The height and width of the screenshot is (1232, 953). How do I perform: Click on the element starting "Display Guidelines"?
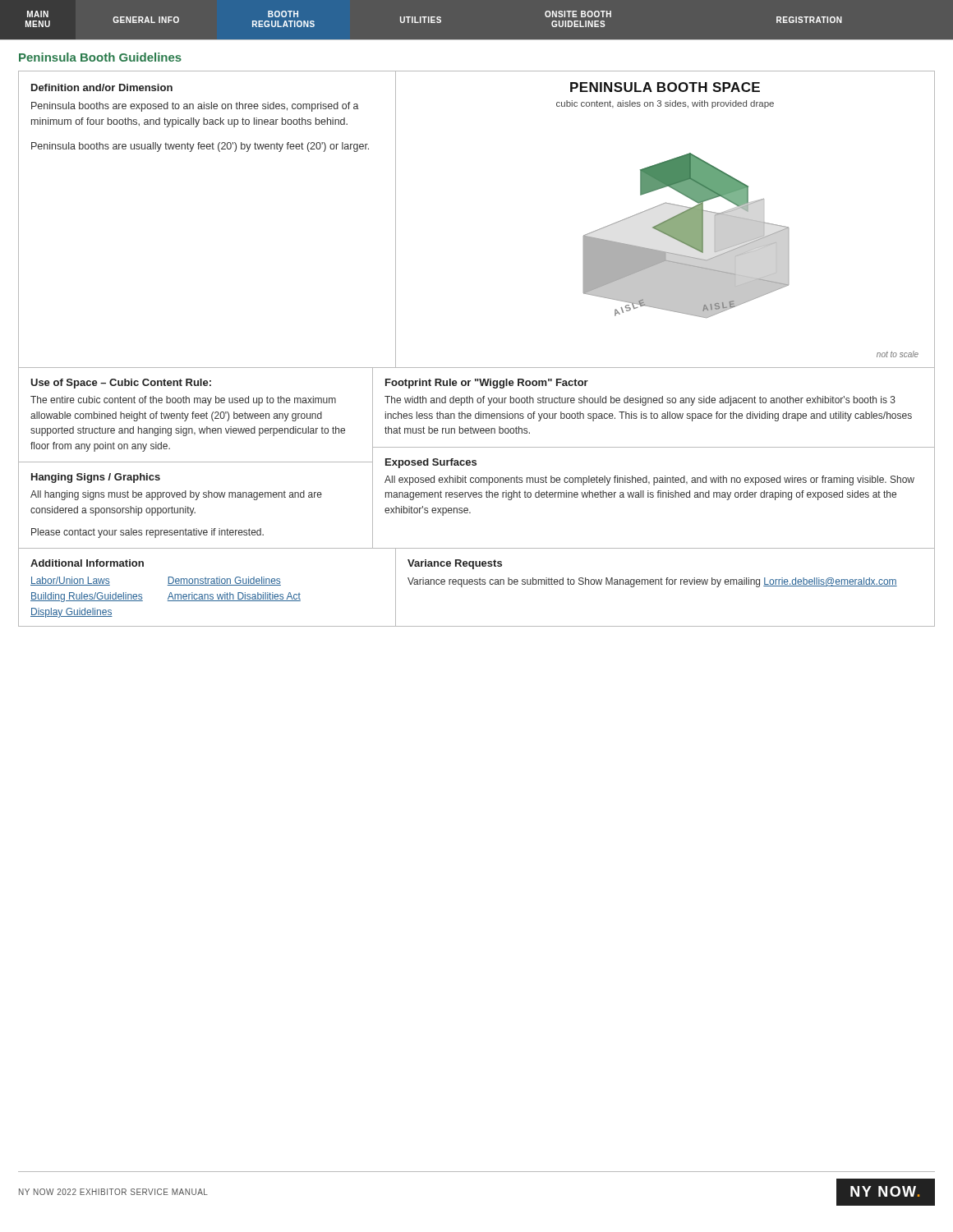coord(71,612)
